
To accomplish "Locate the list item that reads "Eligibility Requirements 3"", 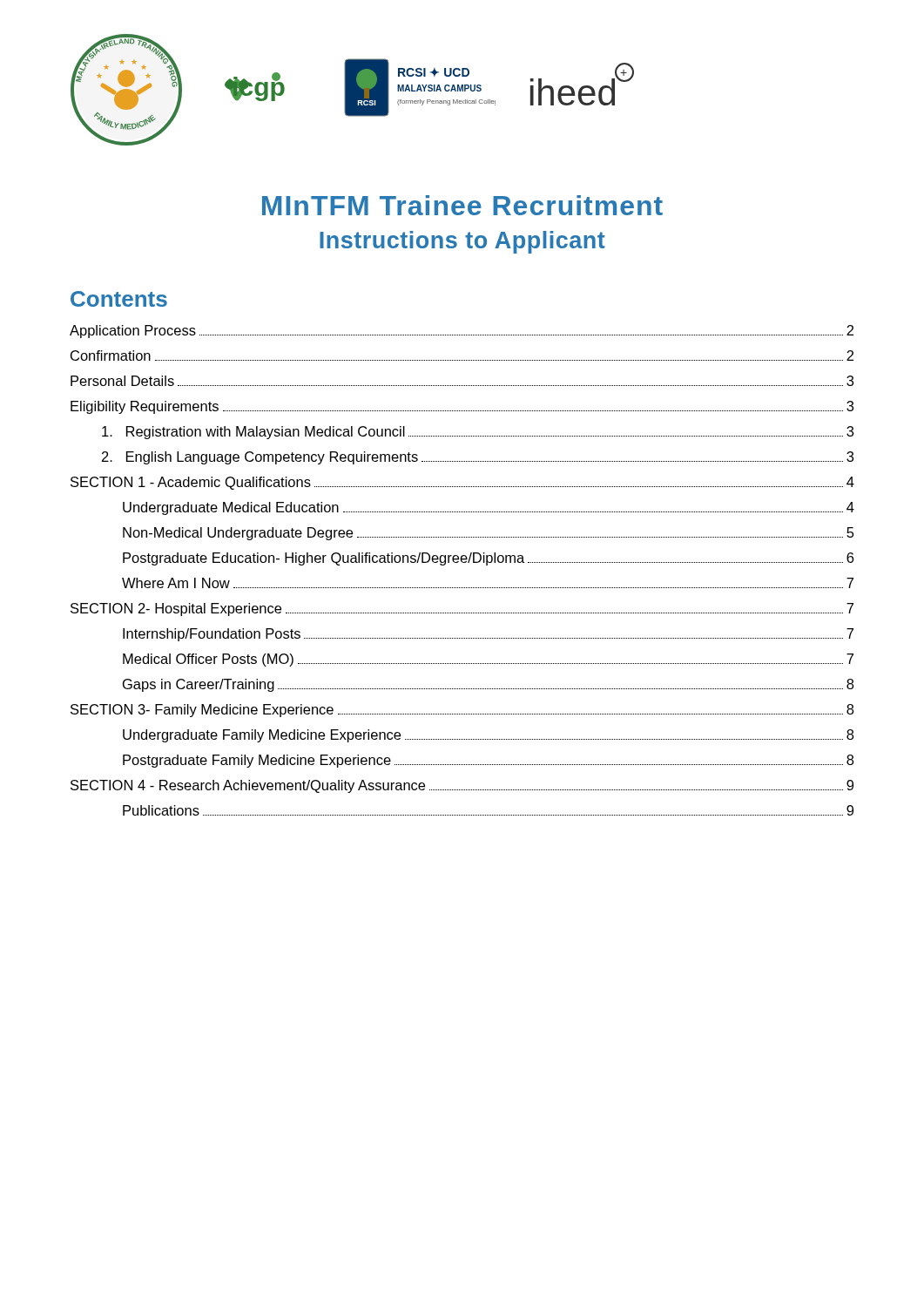I will point(462,406).
